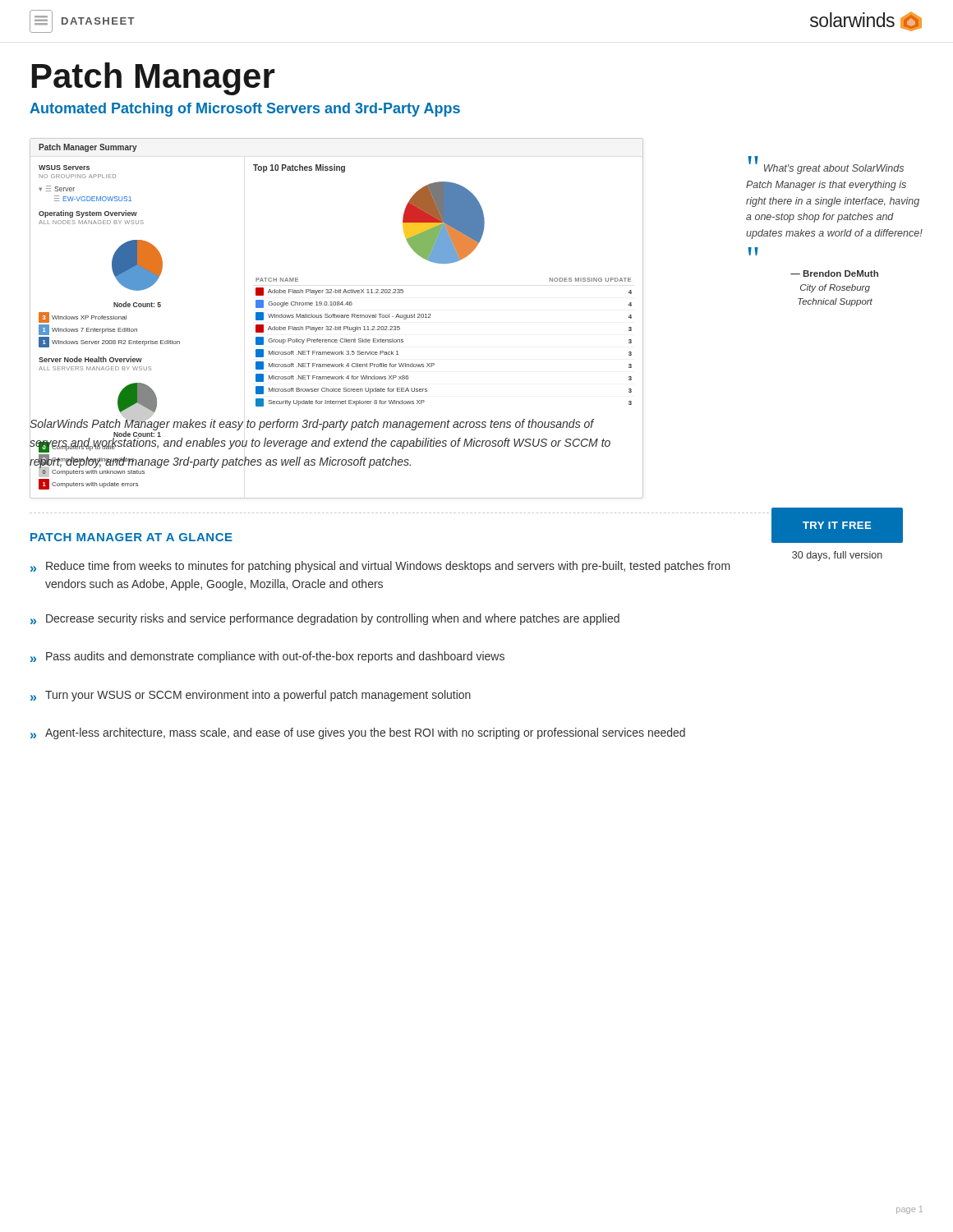Locate the text "TRY IT FREE 30 days, full version"
The height and width of the screenshot is (1232, 953).
click(837, 534)
